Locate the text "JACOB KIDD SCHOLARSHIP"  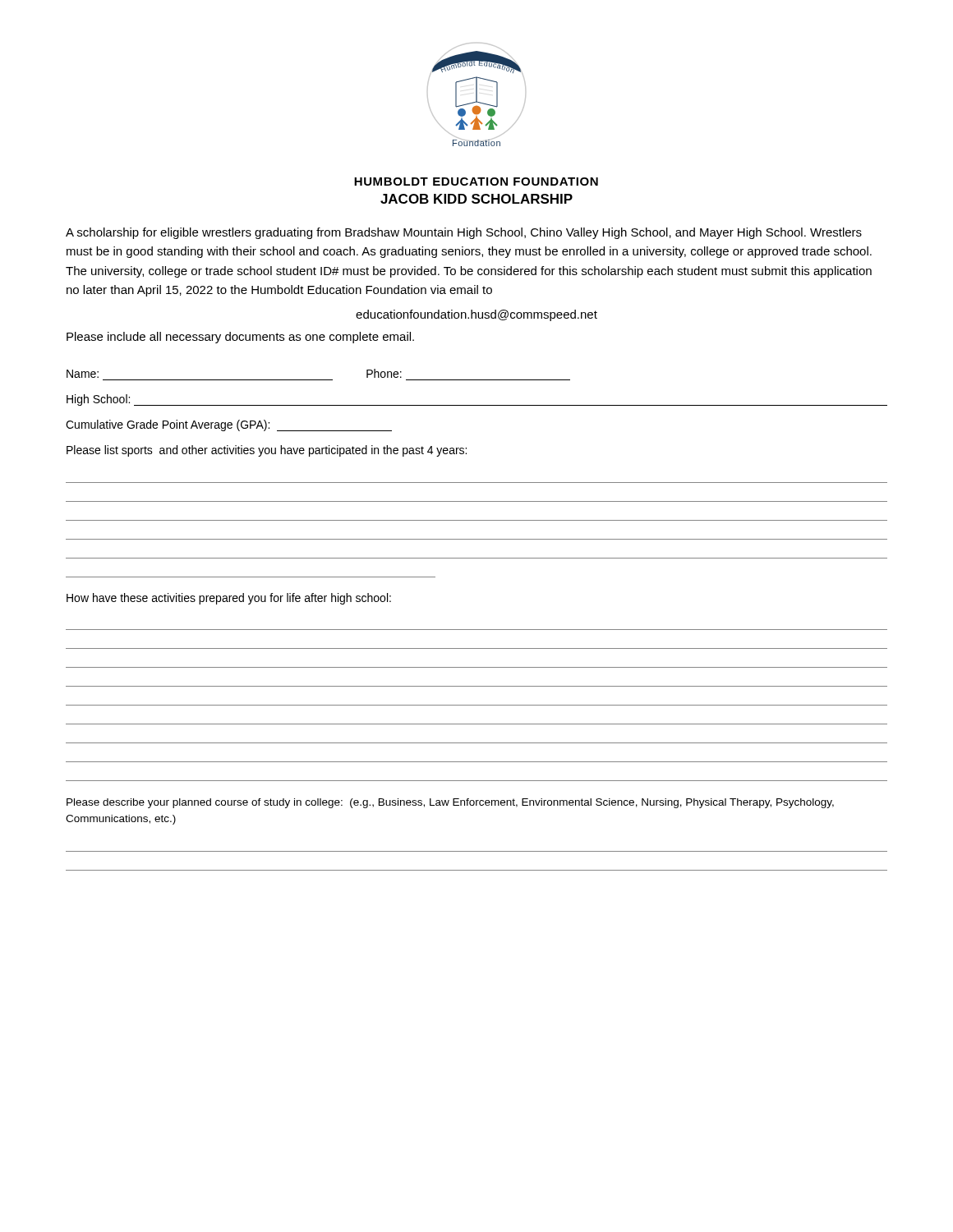pos(476,199)
